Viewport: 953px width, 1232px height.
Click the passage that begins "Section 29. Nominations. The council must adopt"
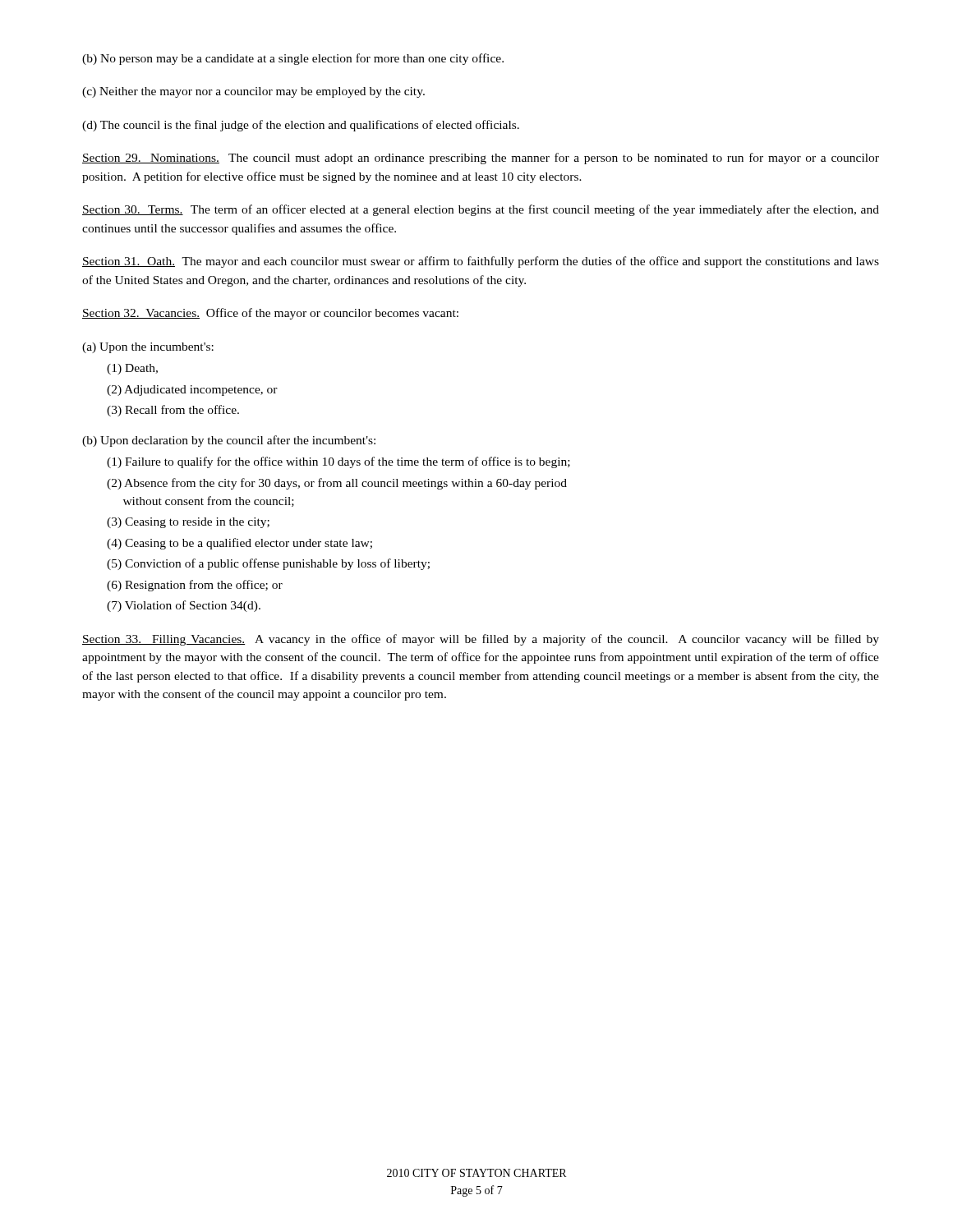point(481,167)
